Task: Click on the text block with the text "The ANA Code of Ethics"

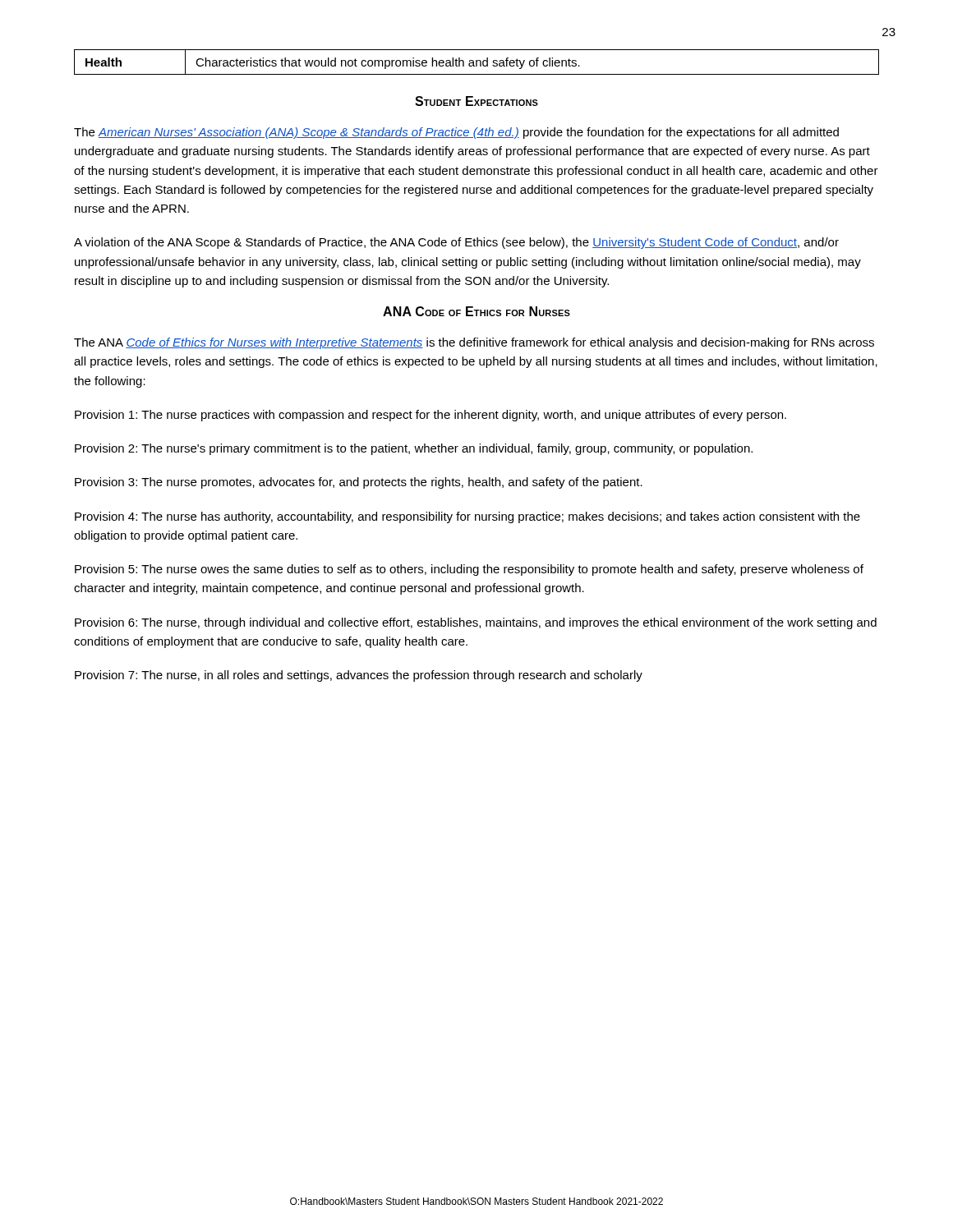Action: tap(476, 361)
